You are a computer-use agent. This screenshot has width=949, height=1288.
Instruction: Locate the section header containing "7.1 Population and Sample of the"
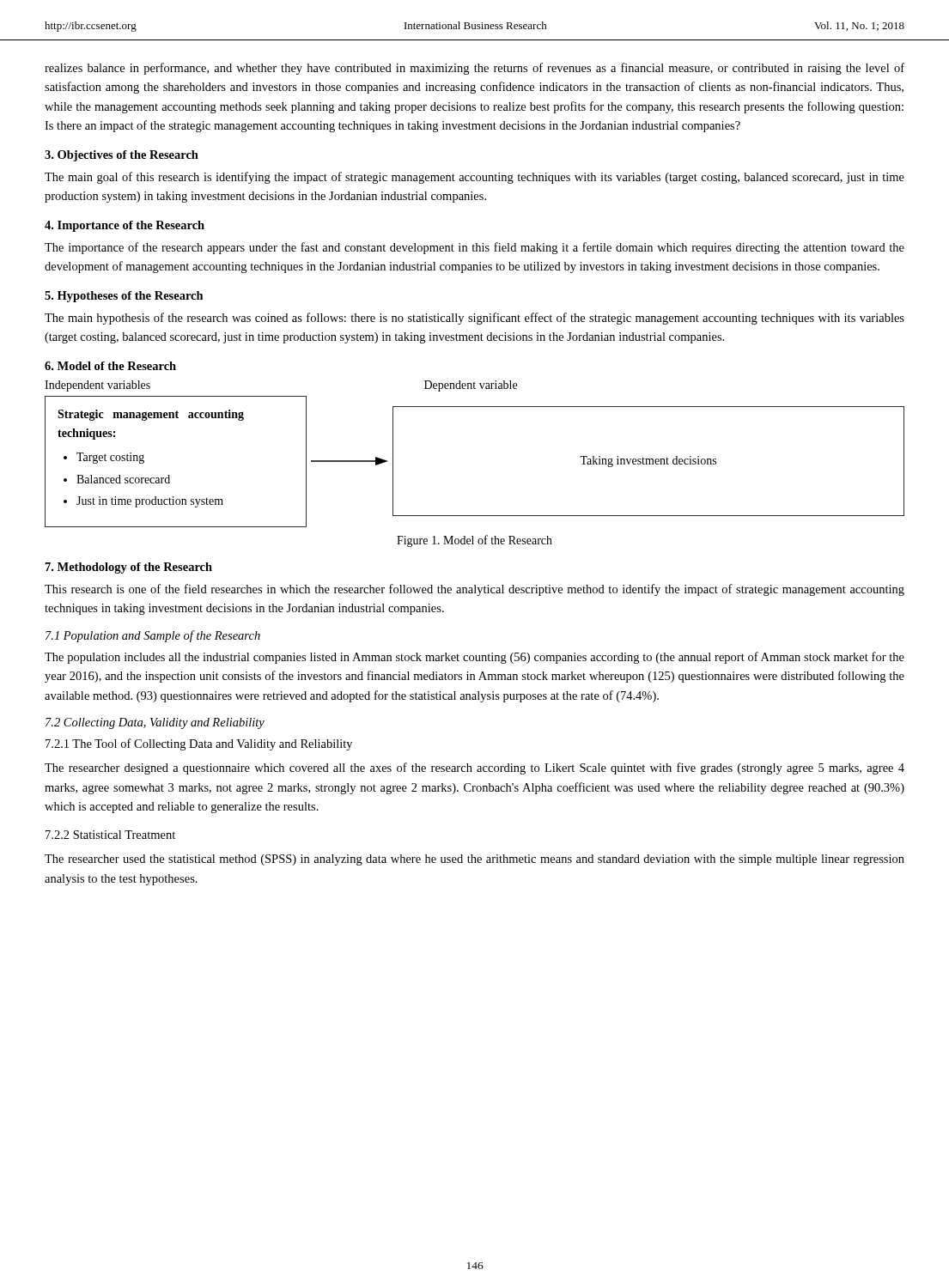point(153,635)
